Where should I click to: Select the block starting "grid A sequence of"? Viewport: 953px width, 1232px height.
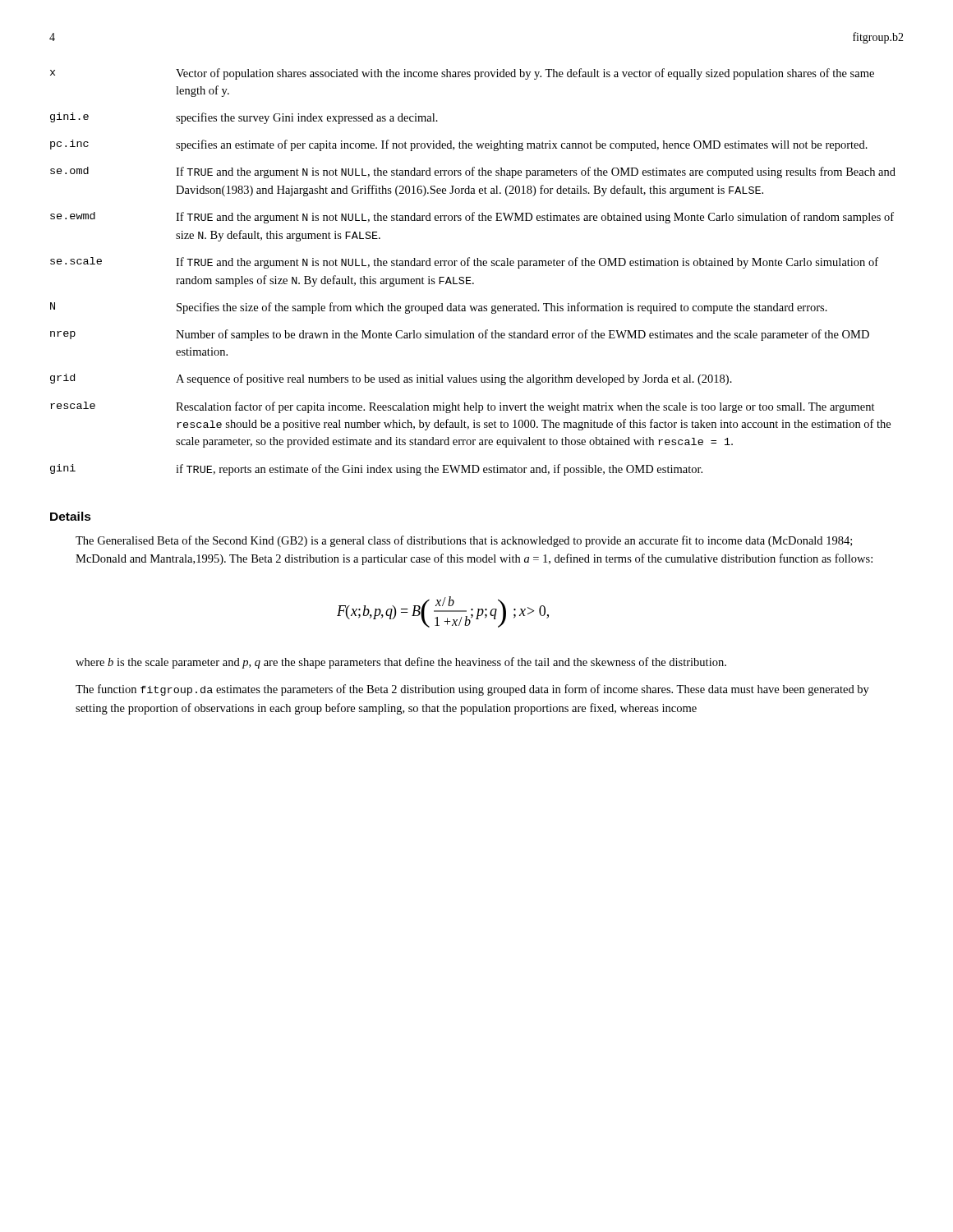tap(476, 381)
